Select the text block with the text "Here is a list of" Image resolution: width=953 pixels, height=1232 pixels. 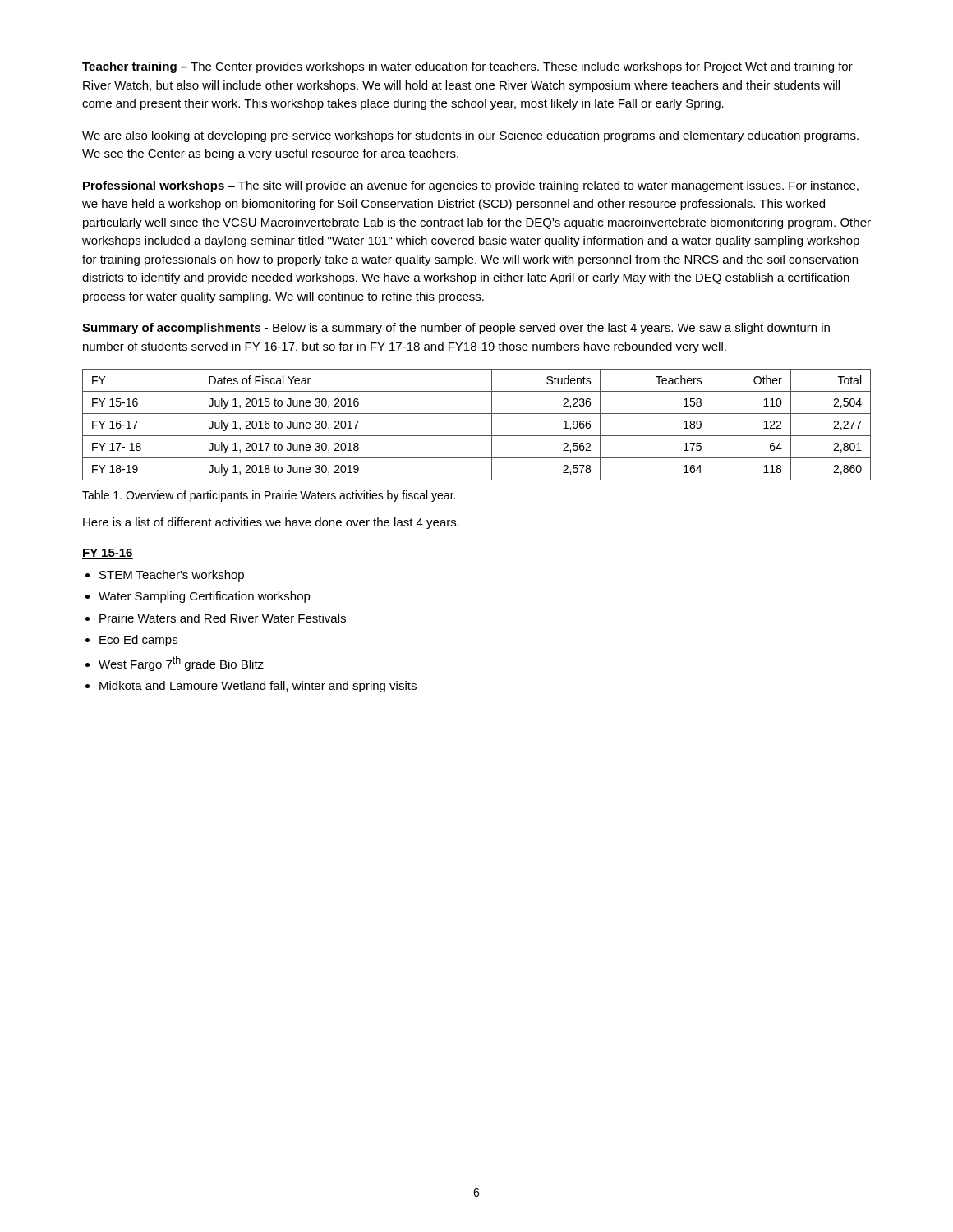pyautogui.click(x=271, y=522)
